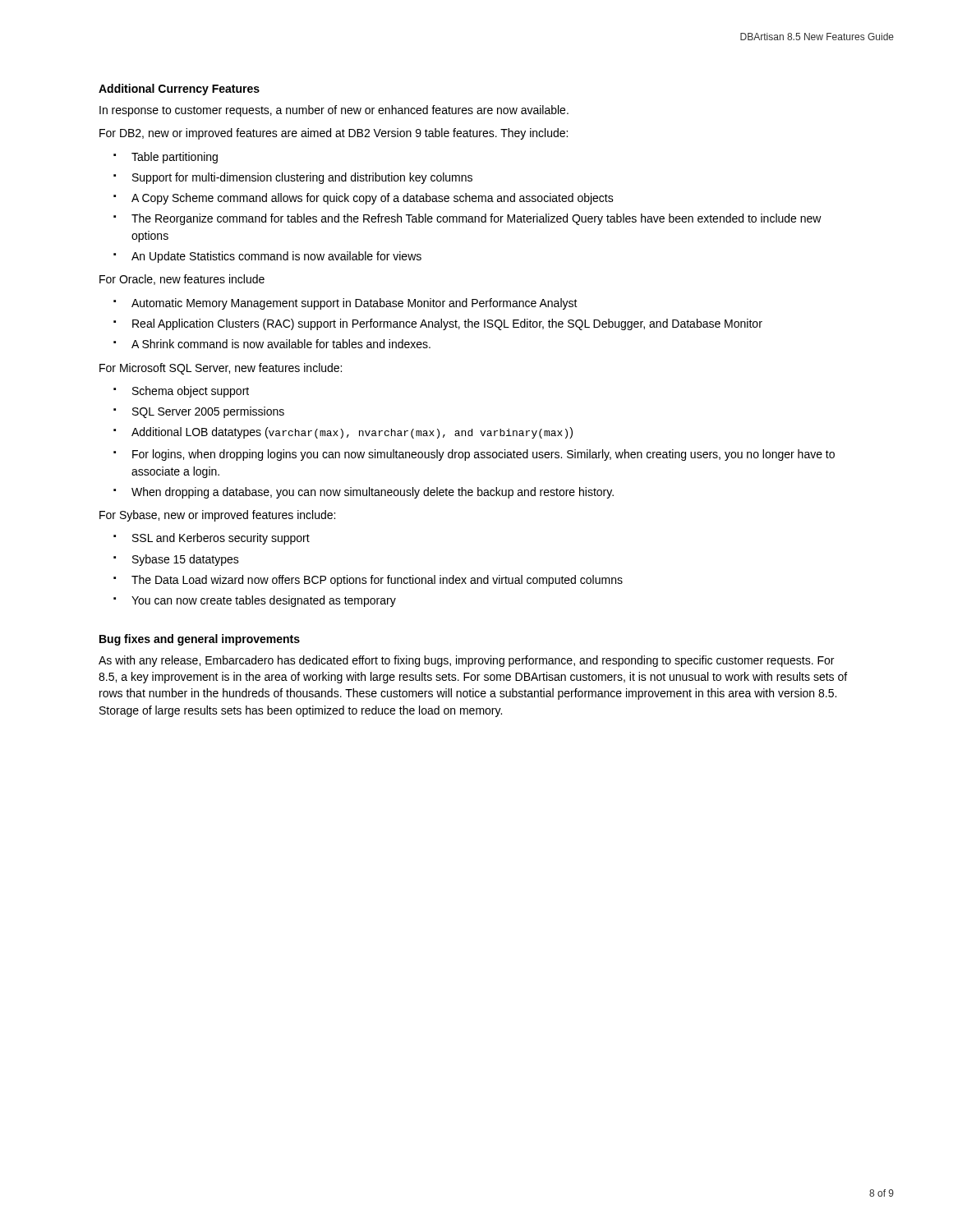The width and height of the screenshot is (953, 1232).
Task: Navigate to the region starting "For Oracle, new features include"
Action: click(182, 280)
